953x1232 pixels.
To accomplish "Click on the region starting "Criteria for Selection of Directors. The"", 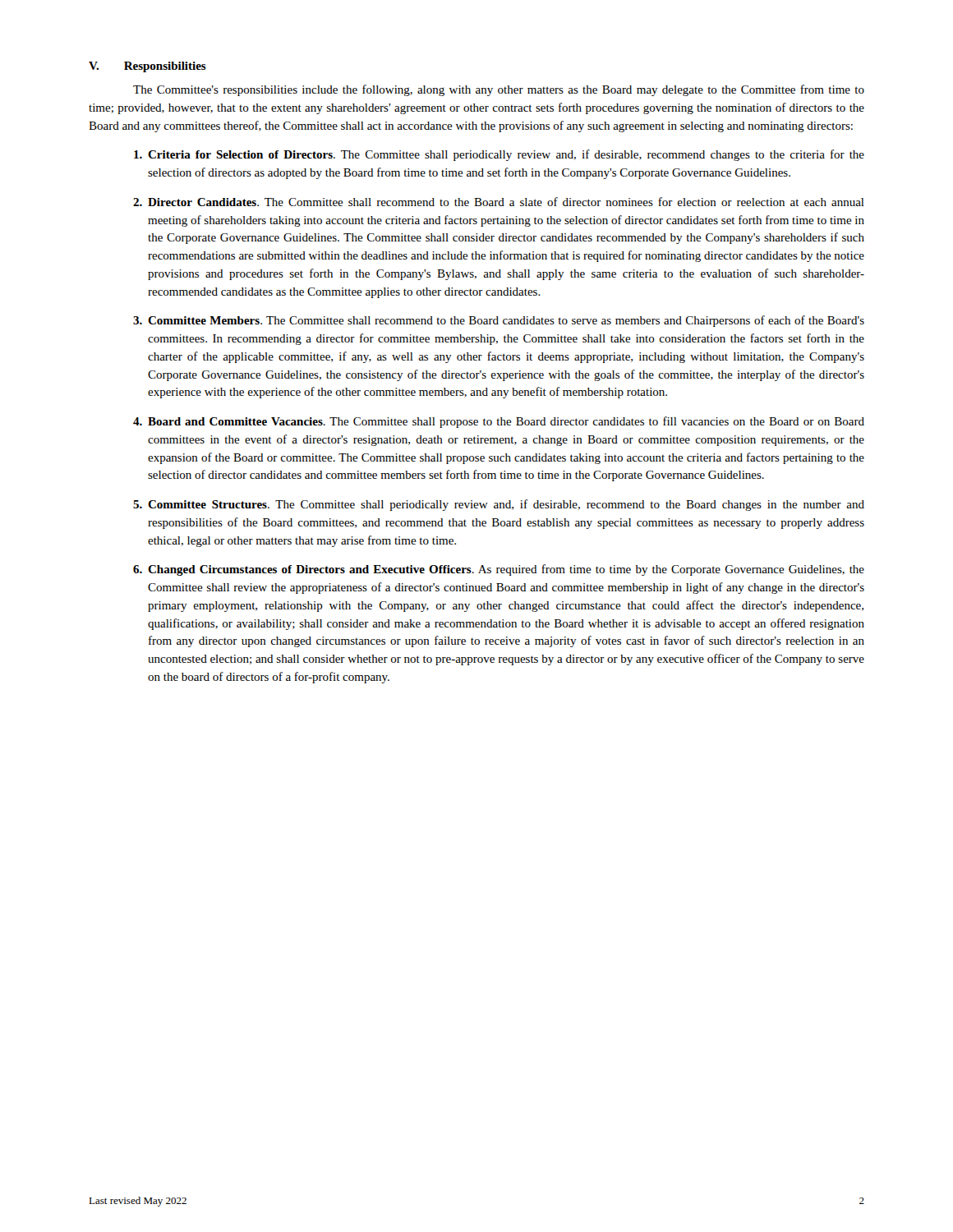I will point(476,164).
